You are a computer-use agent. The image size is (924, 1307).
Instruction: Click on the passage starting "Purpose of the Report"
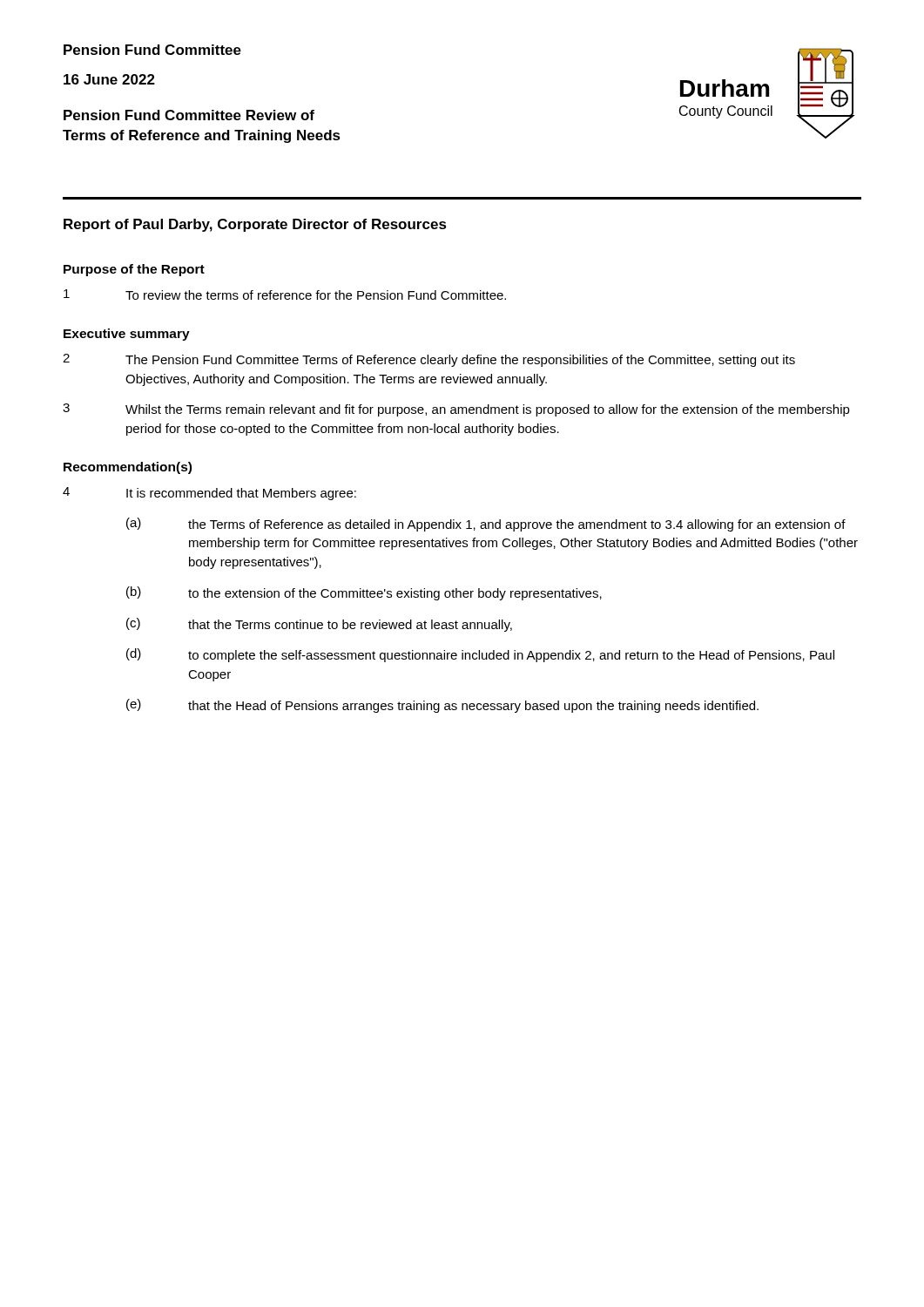134,269
